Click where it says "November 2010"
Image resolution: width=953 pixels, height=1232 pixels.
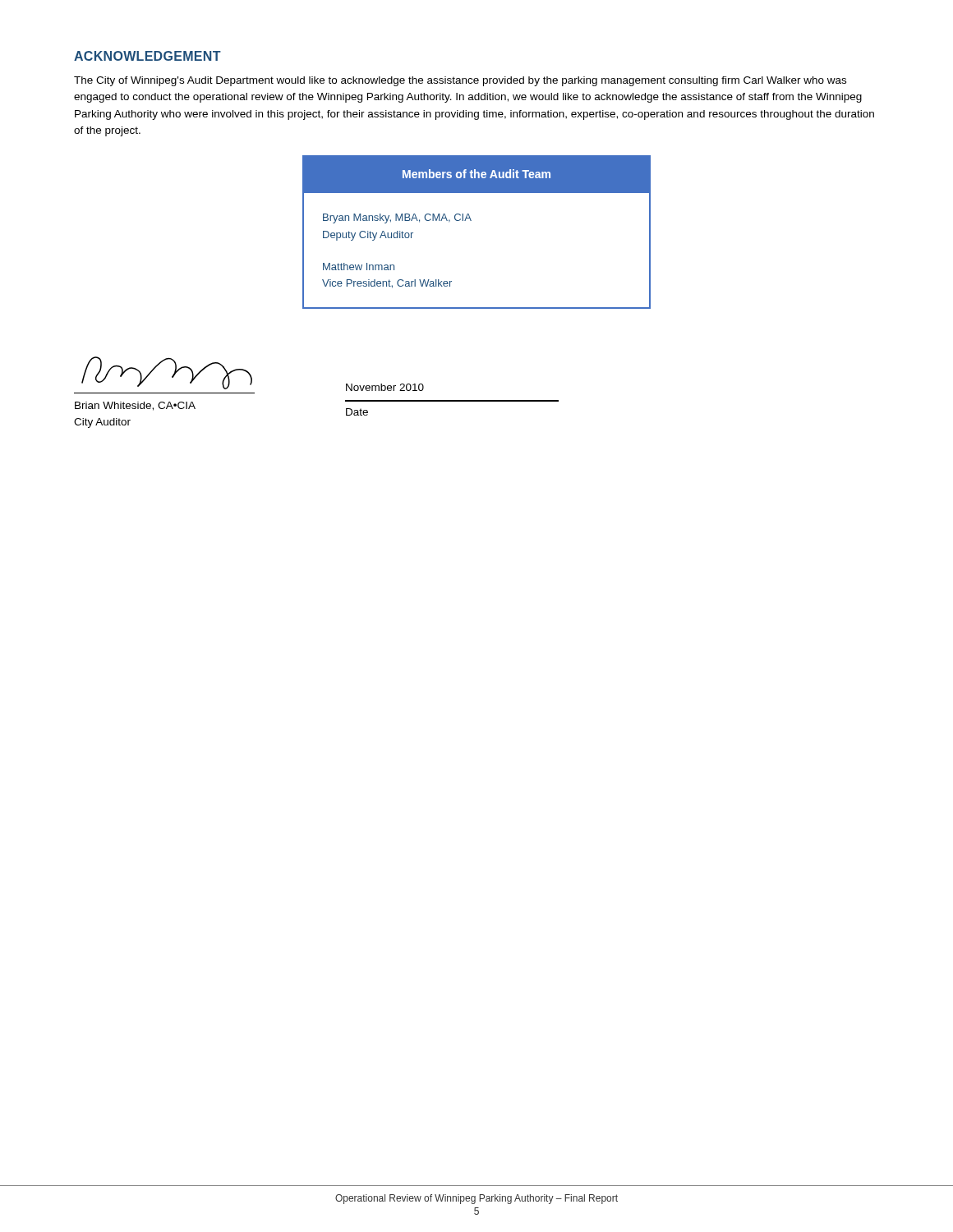tap(385, 387)
